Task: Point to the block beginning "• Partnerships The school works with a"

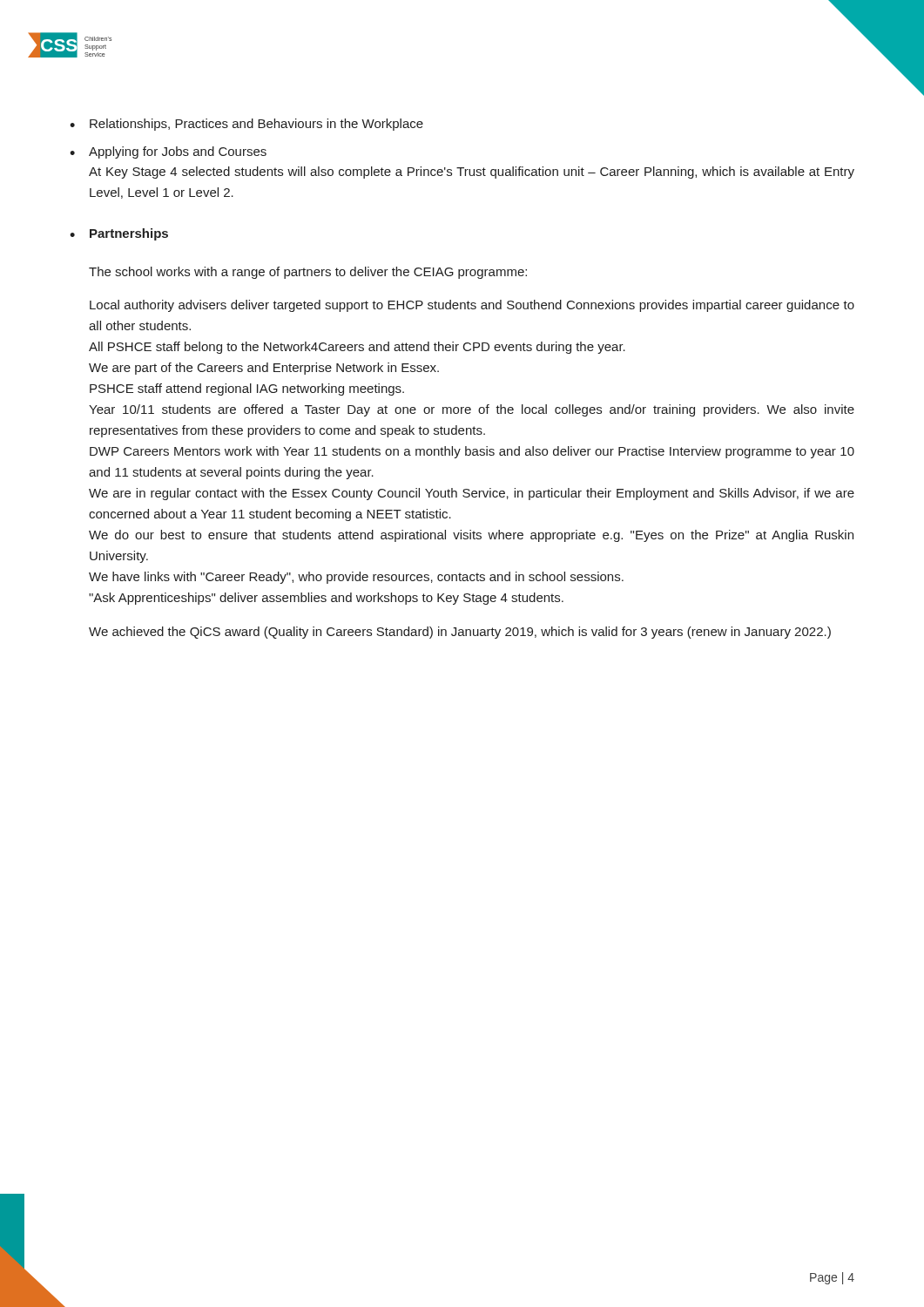Action: tap(462, 432)
